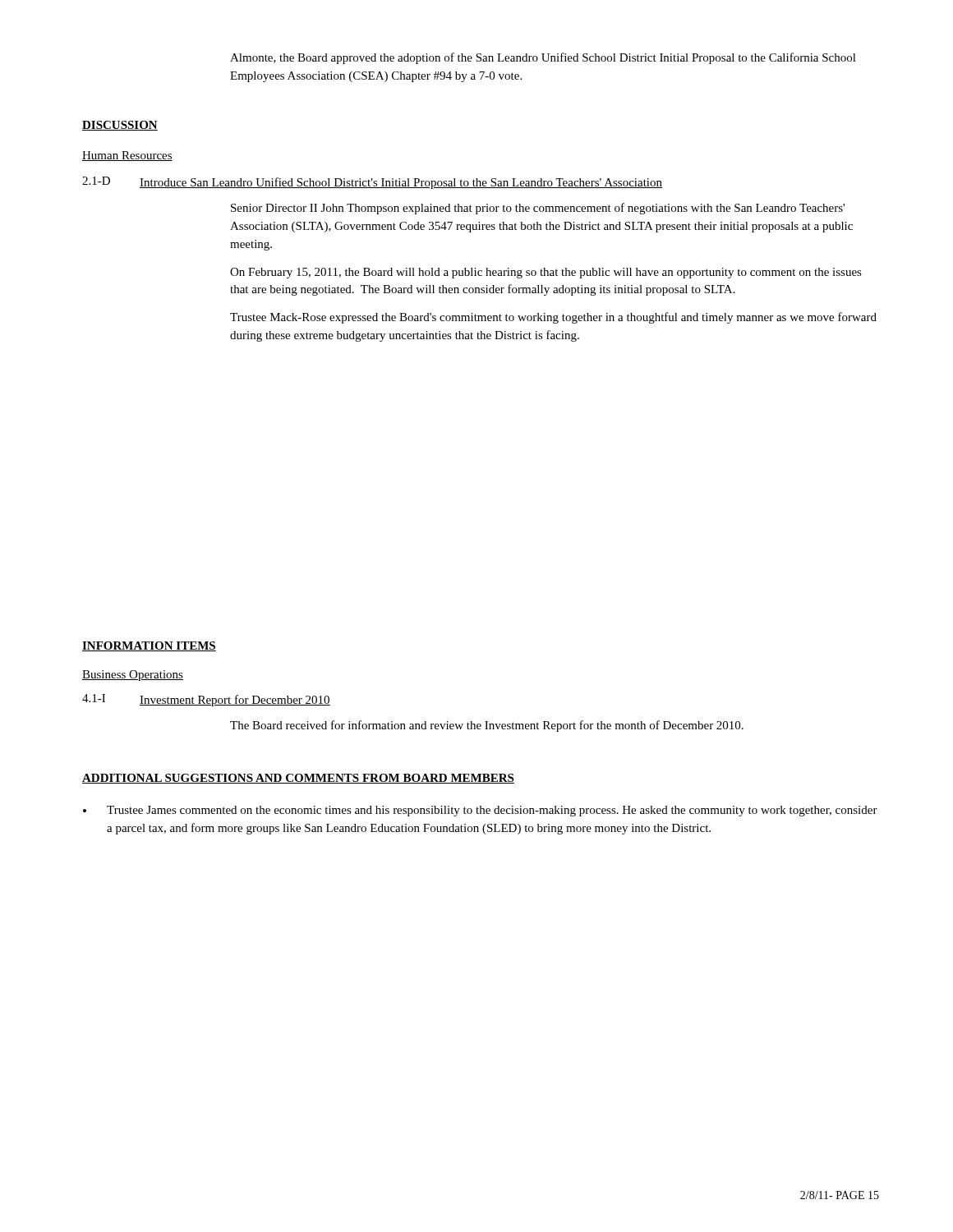
Task: Find "Human Resources" on this page
Action: (127, 155)
